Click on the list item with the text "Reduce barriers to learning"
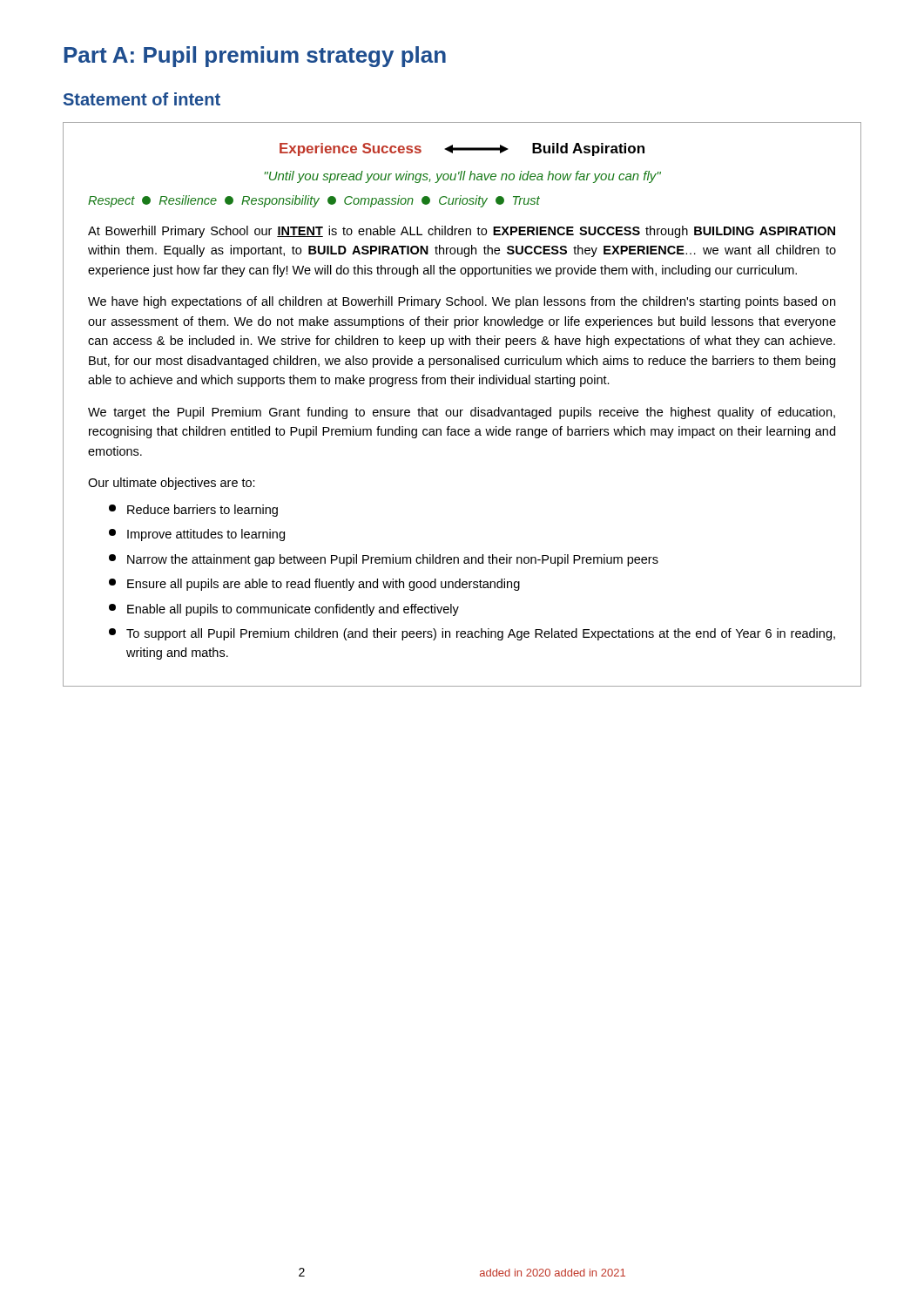This screenshot has height=1307, width=924. [x=193, y=511]
